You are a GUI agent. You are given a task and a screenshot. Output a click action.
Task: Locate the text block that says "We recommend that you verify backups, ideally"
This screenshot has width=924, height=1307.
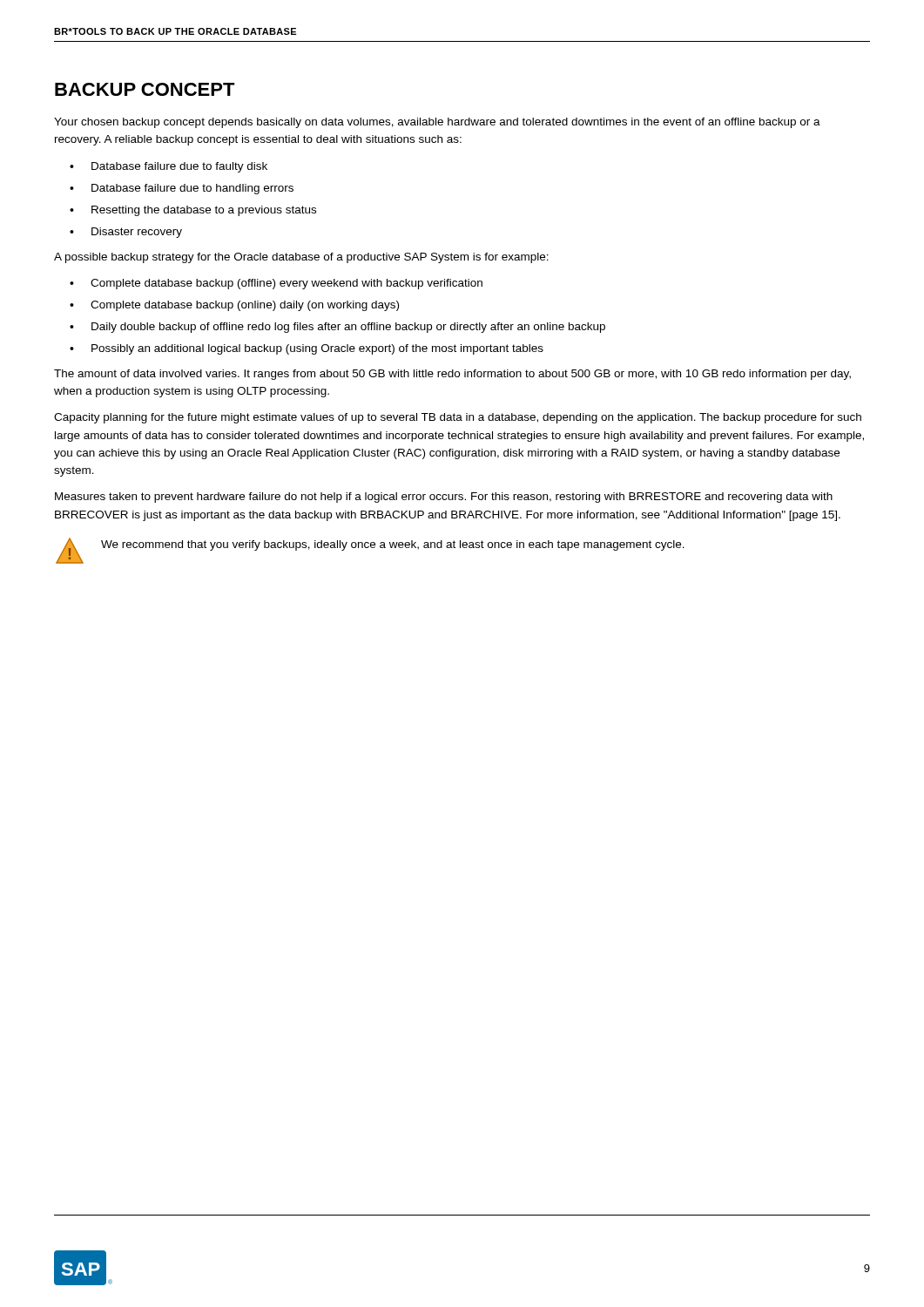393,544
